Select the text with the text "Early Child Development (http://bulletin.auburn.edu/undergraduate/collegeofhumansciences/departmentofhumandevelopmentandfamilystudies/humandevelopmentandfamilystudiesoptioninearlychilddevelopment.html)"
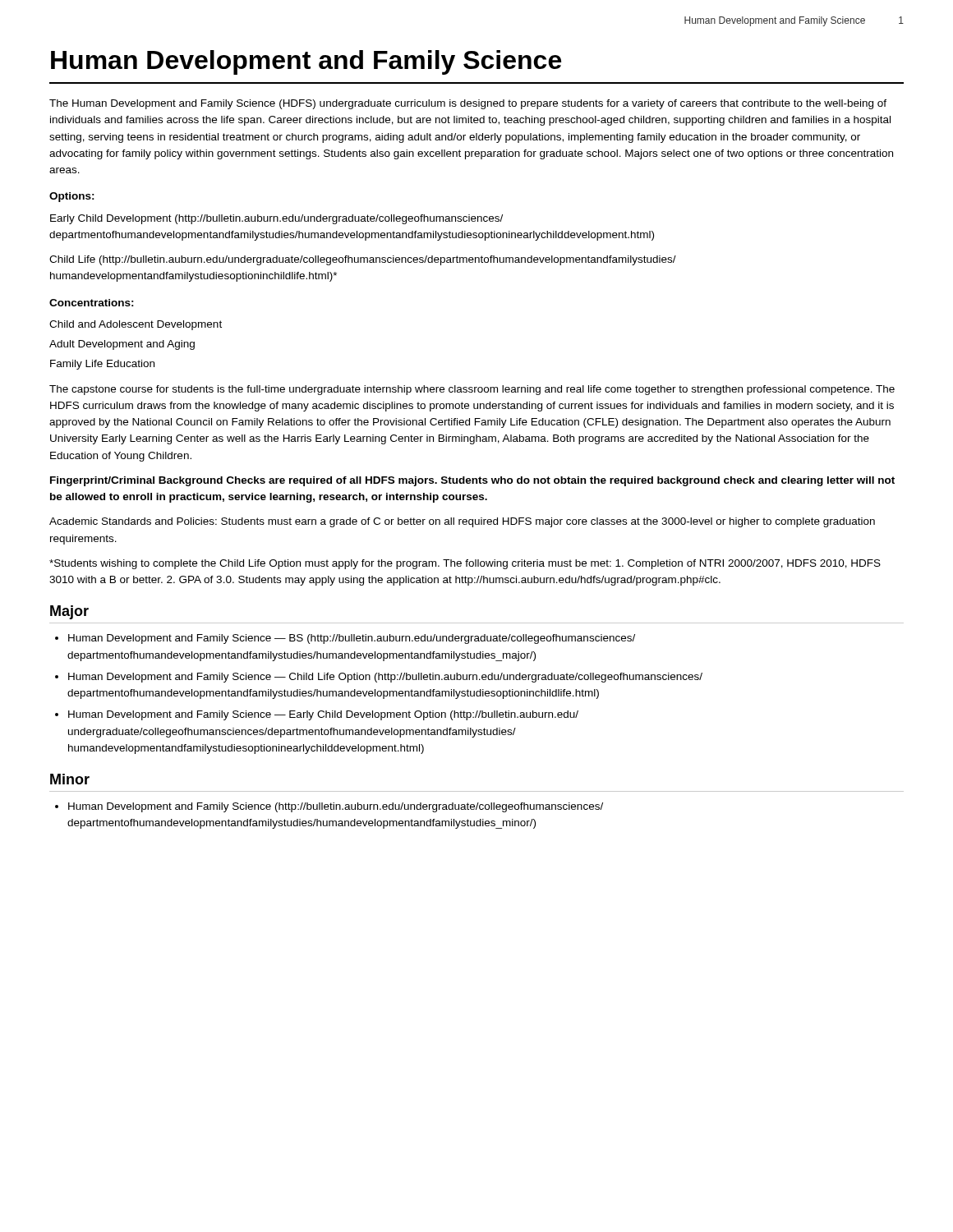Image resolution: width=953 pixels, height=1232 pixels. click(x=476, y=226)
